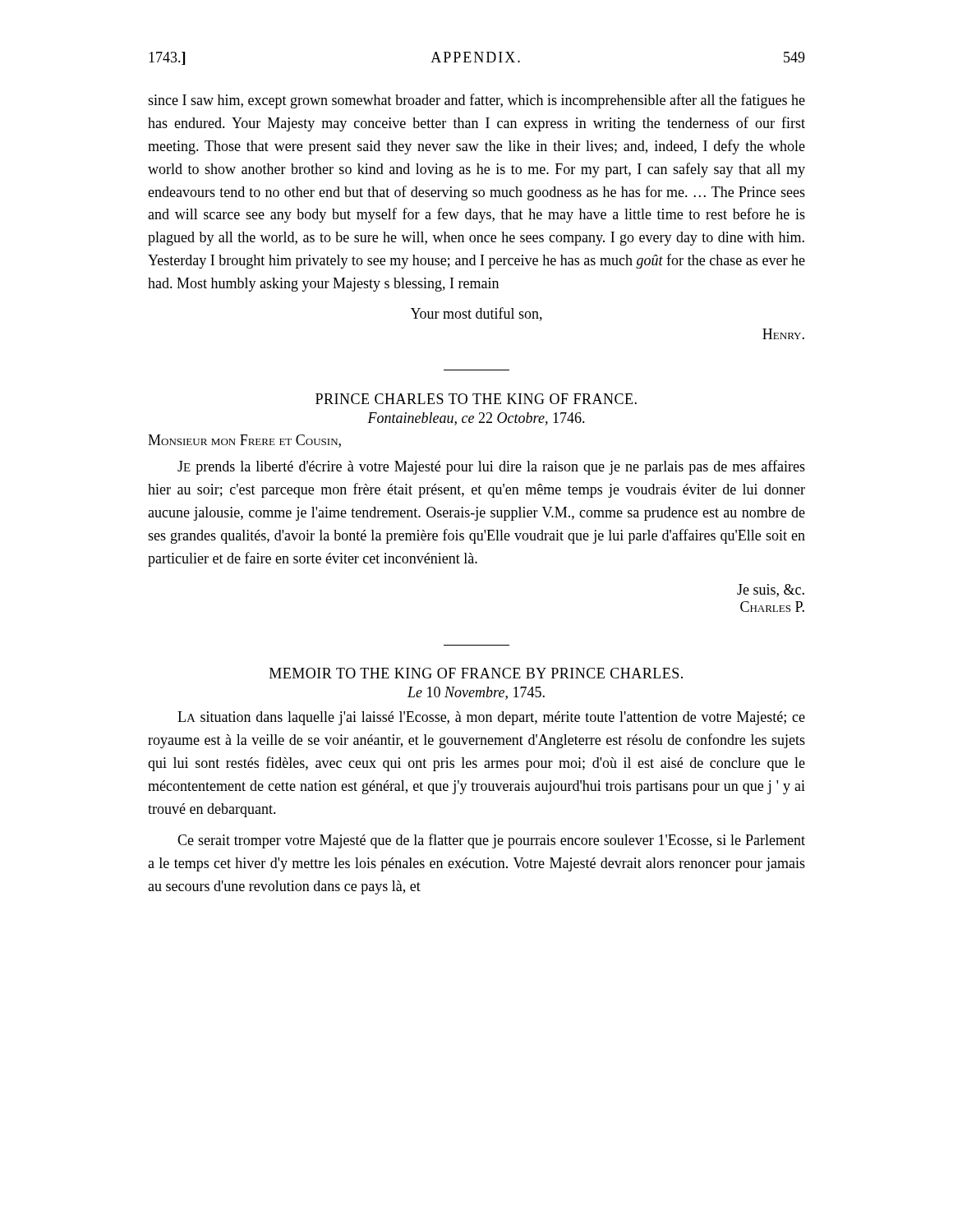953x1232 pixels.
Task: Select the text block starting "Monsieur mon Frere"
Action: click(245, 440)
